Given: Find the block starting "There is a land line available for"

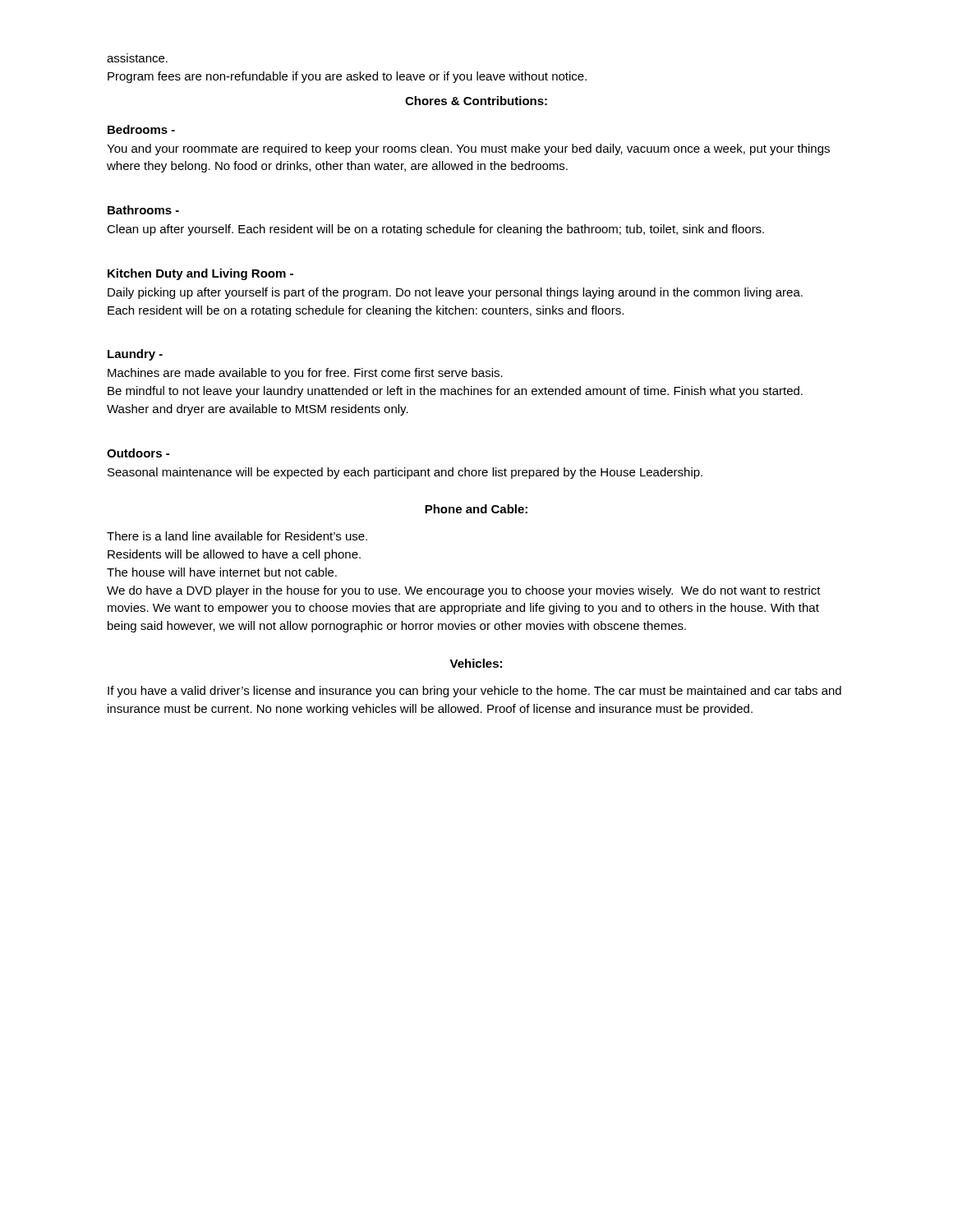Looking at the screenshot, I should tap(464, 581).
